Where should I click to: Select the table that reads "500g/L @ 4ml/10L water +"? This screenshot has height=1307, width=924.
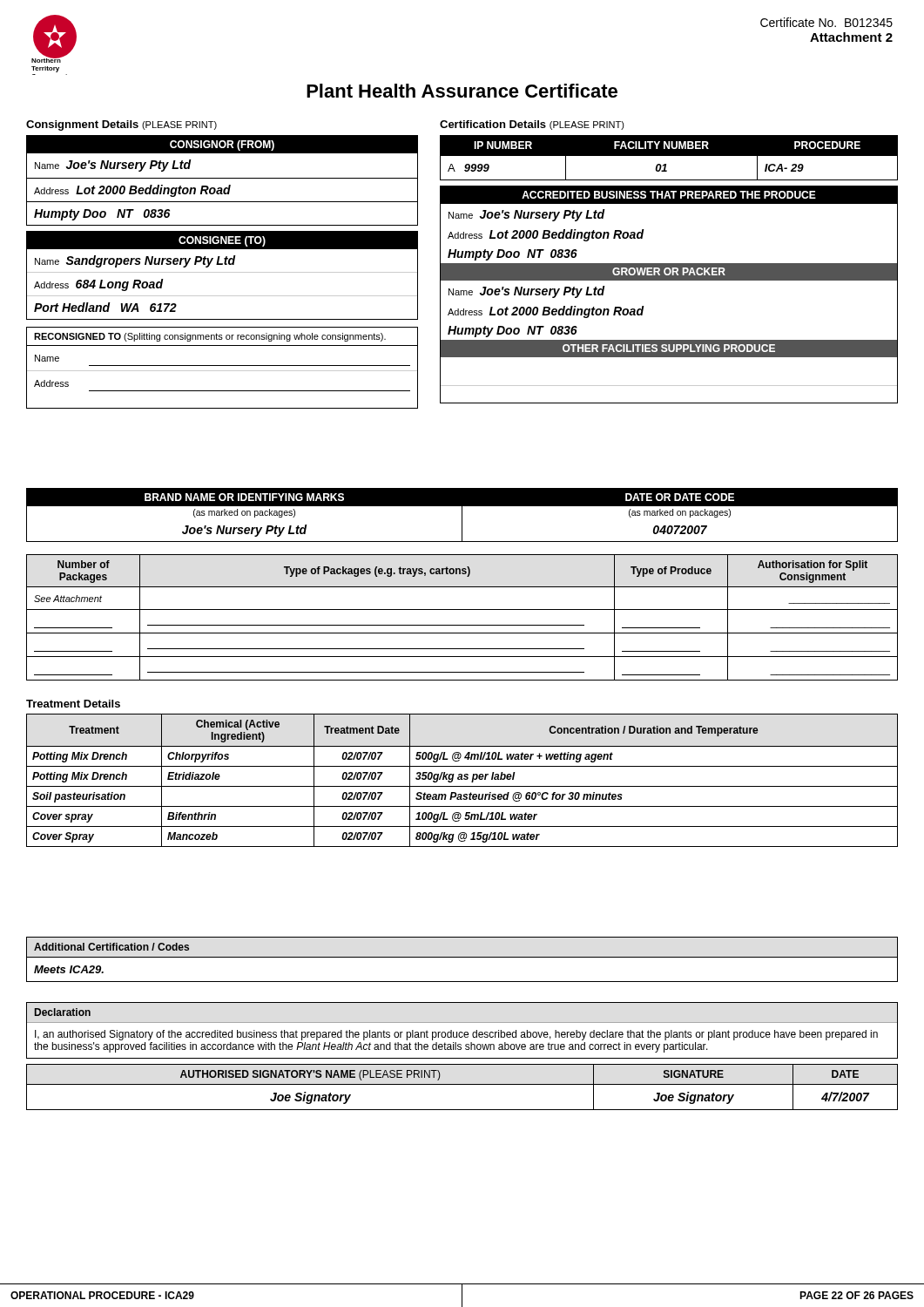(x=462, y=780)
